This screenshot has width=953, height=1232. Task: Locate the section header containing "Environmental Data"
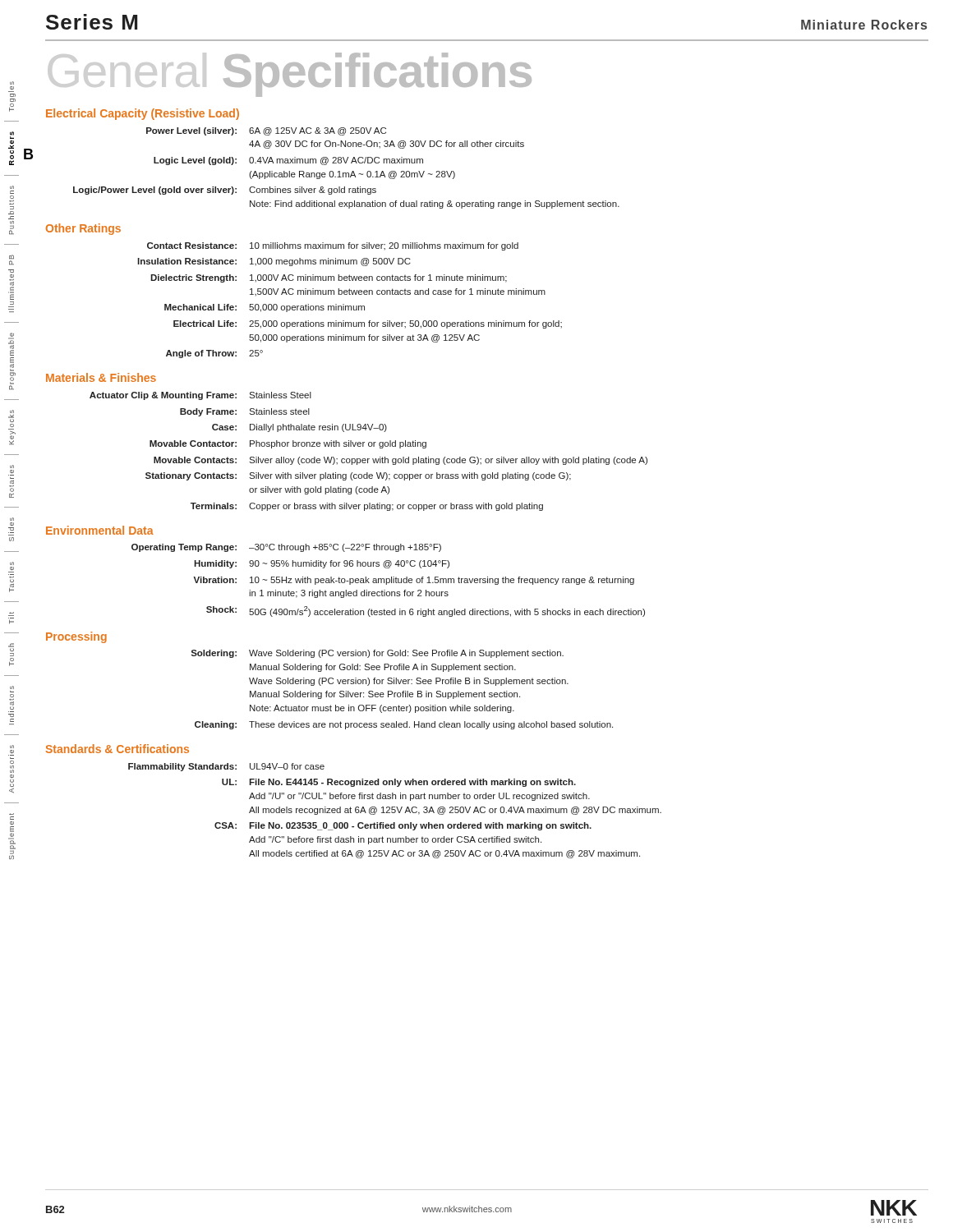[x=99, y=530]
